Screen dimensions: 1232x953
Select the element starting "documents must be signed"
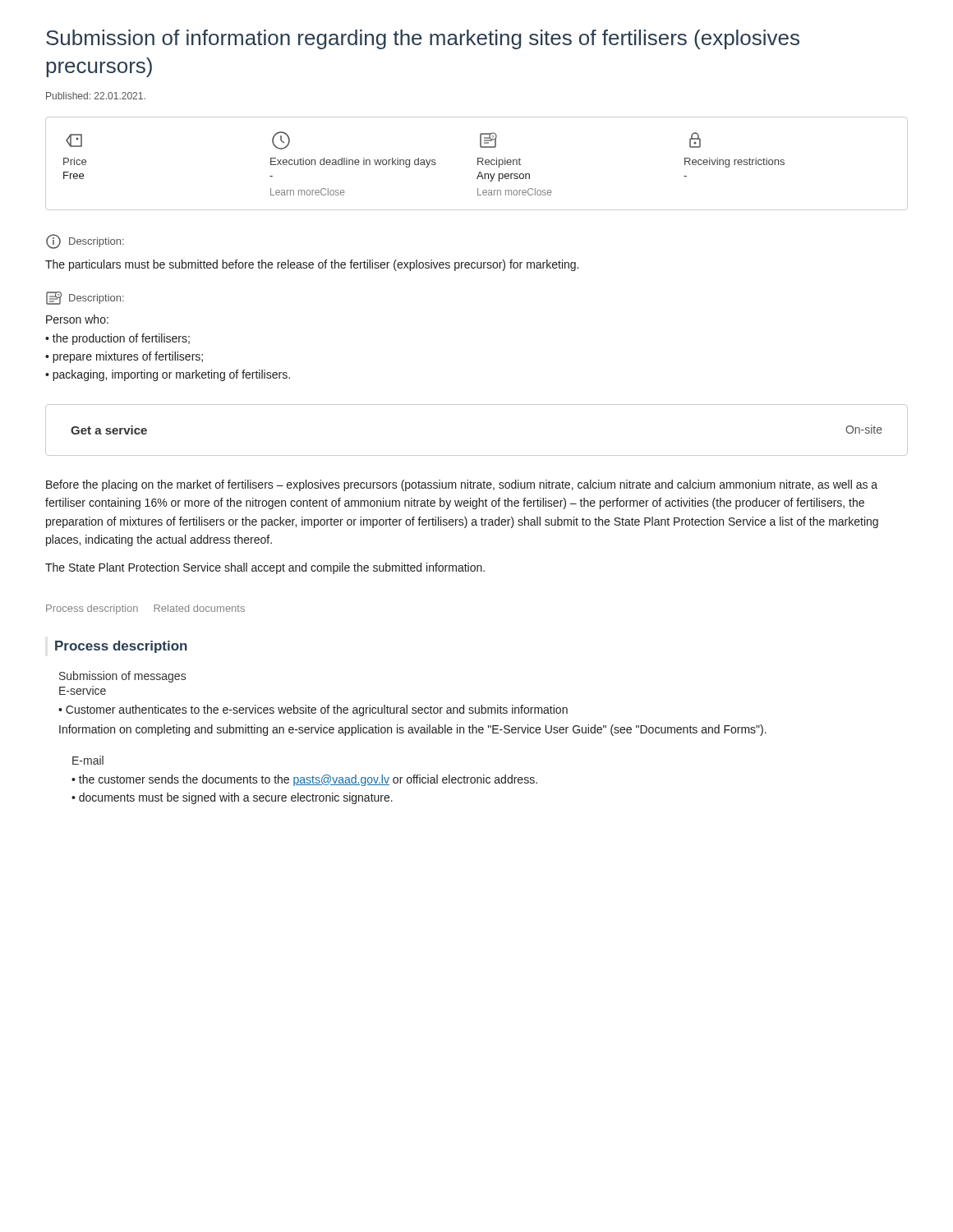[236, 797]
